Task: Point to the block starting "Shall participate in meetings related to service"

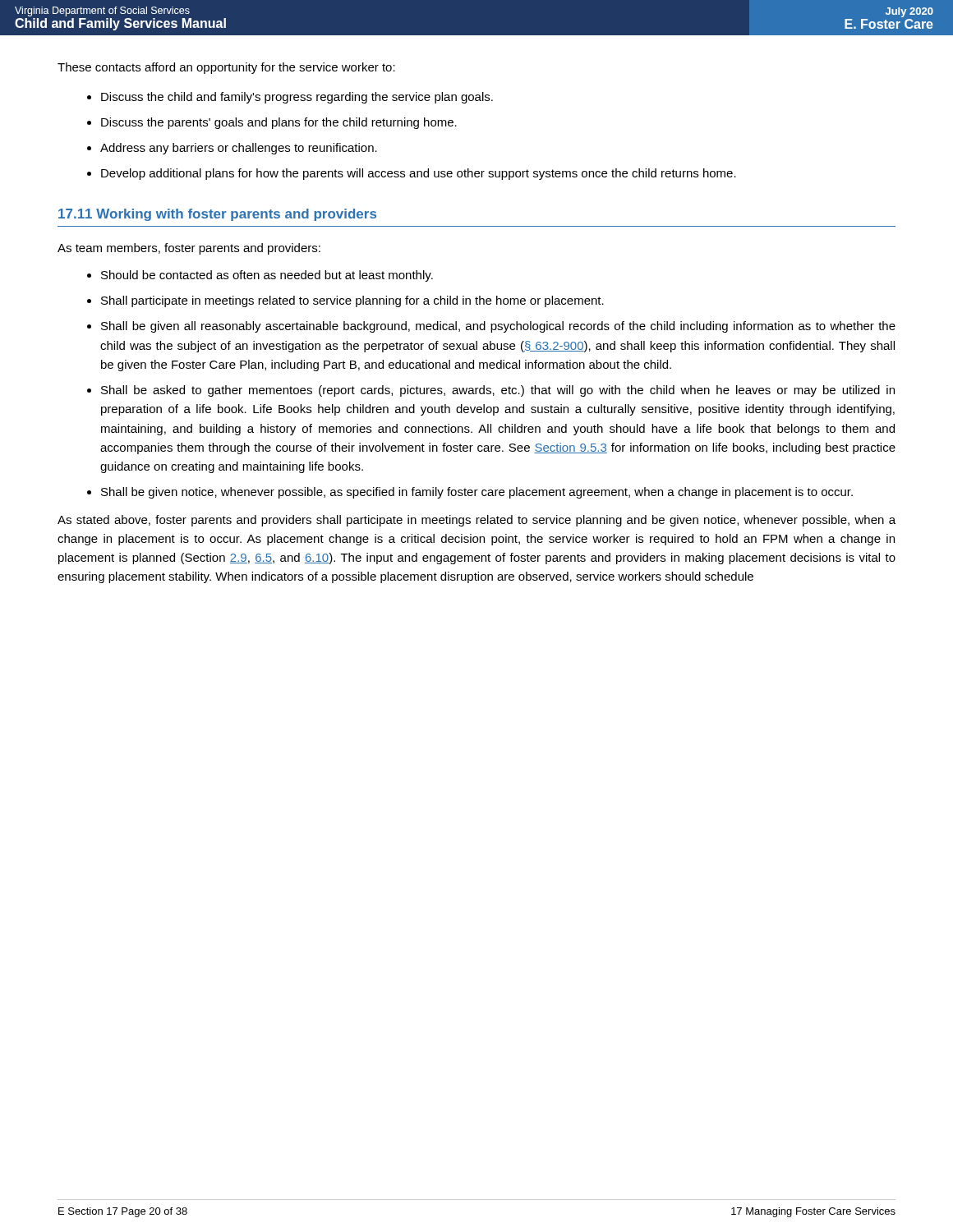Action: [x=352, y=300]
